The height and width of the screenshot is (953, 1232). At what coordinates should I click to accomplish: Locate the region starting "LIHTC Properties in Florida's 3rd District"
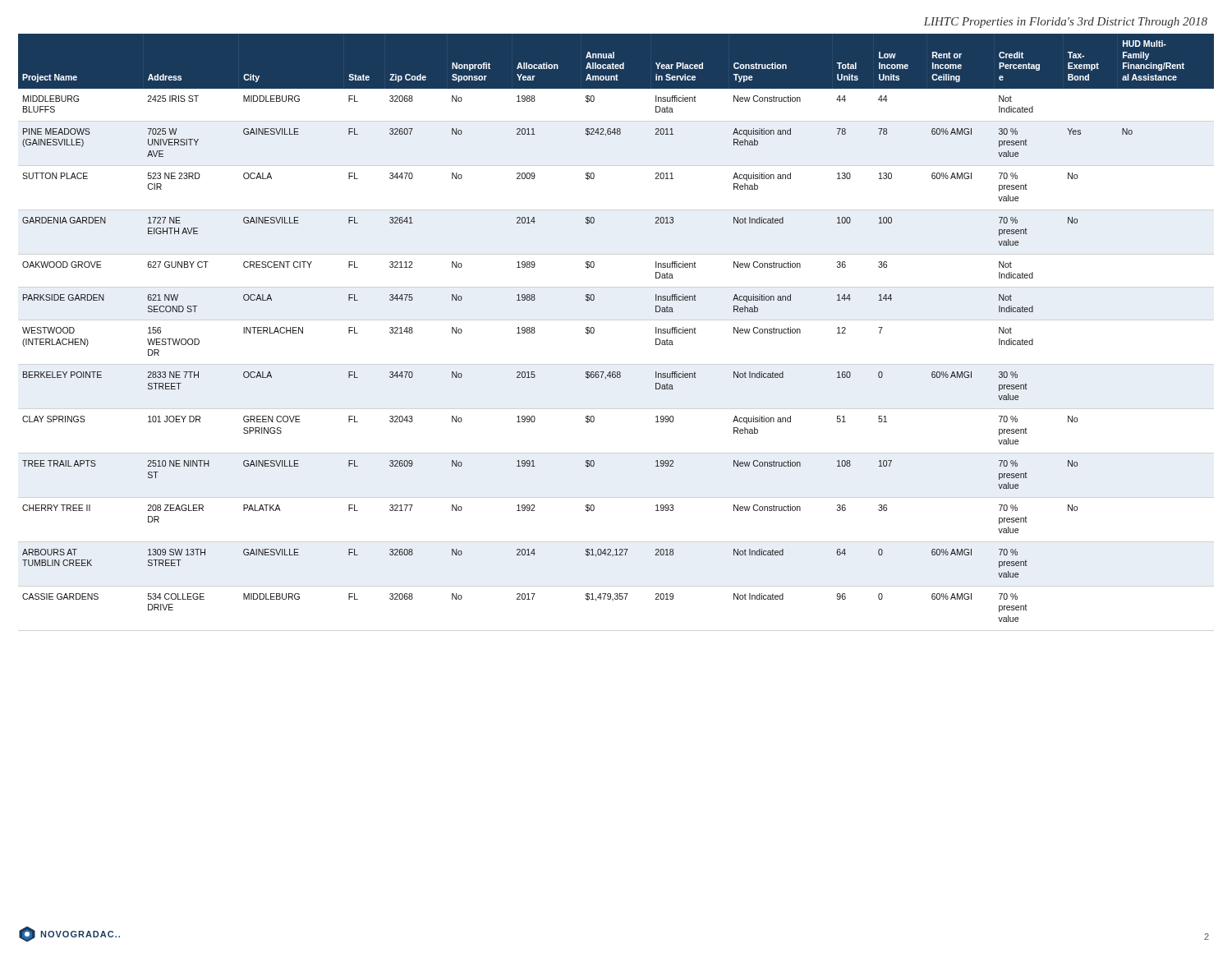point(1066,21)
